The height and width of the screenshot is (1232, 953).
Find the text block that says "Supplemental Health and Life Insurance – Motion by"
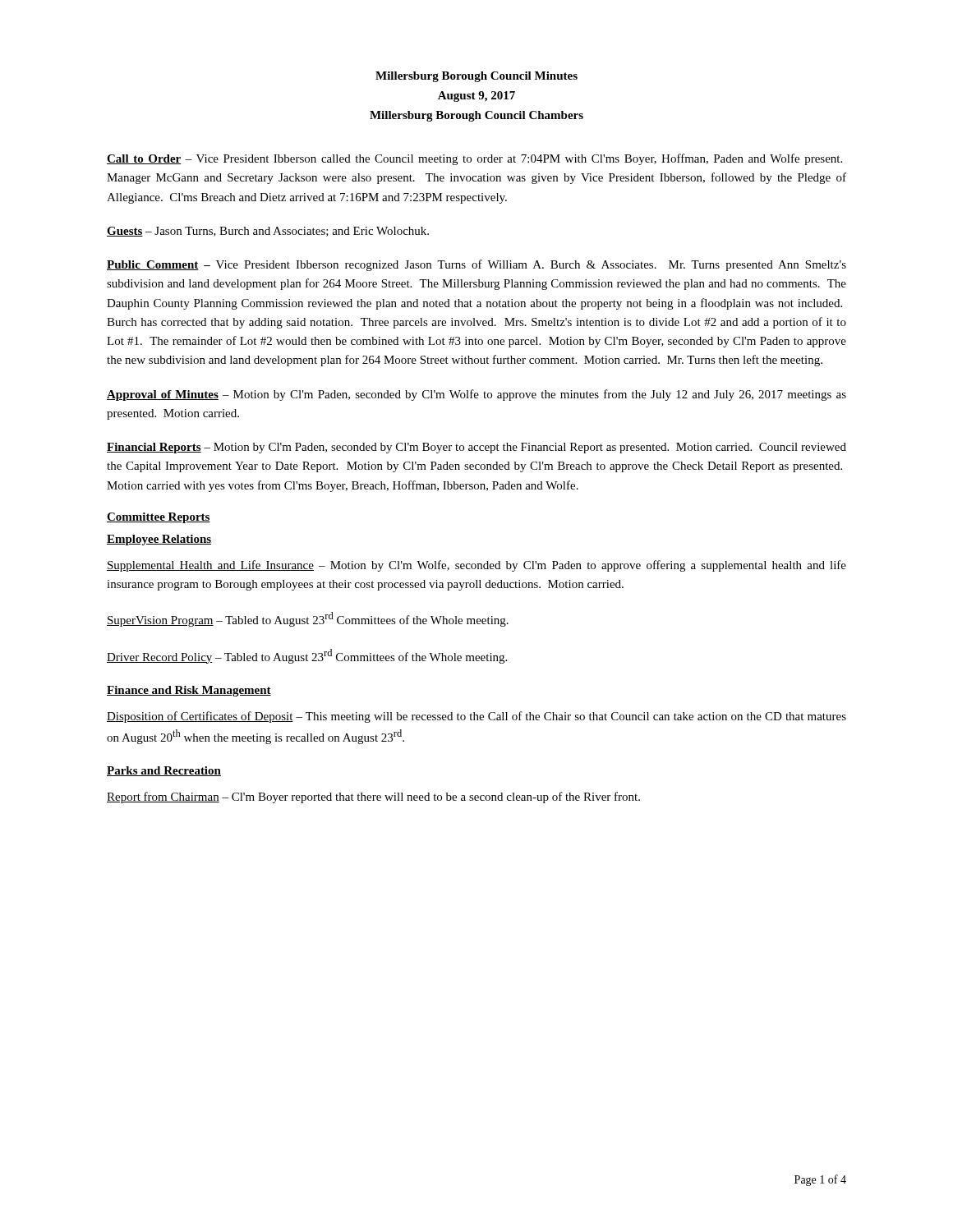click(476, 574)
